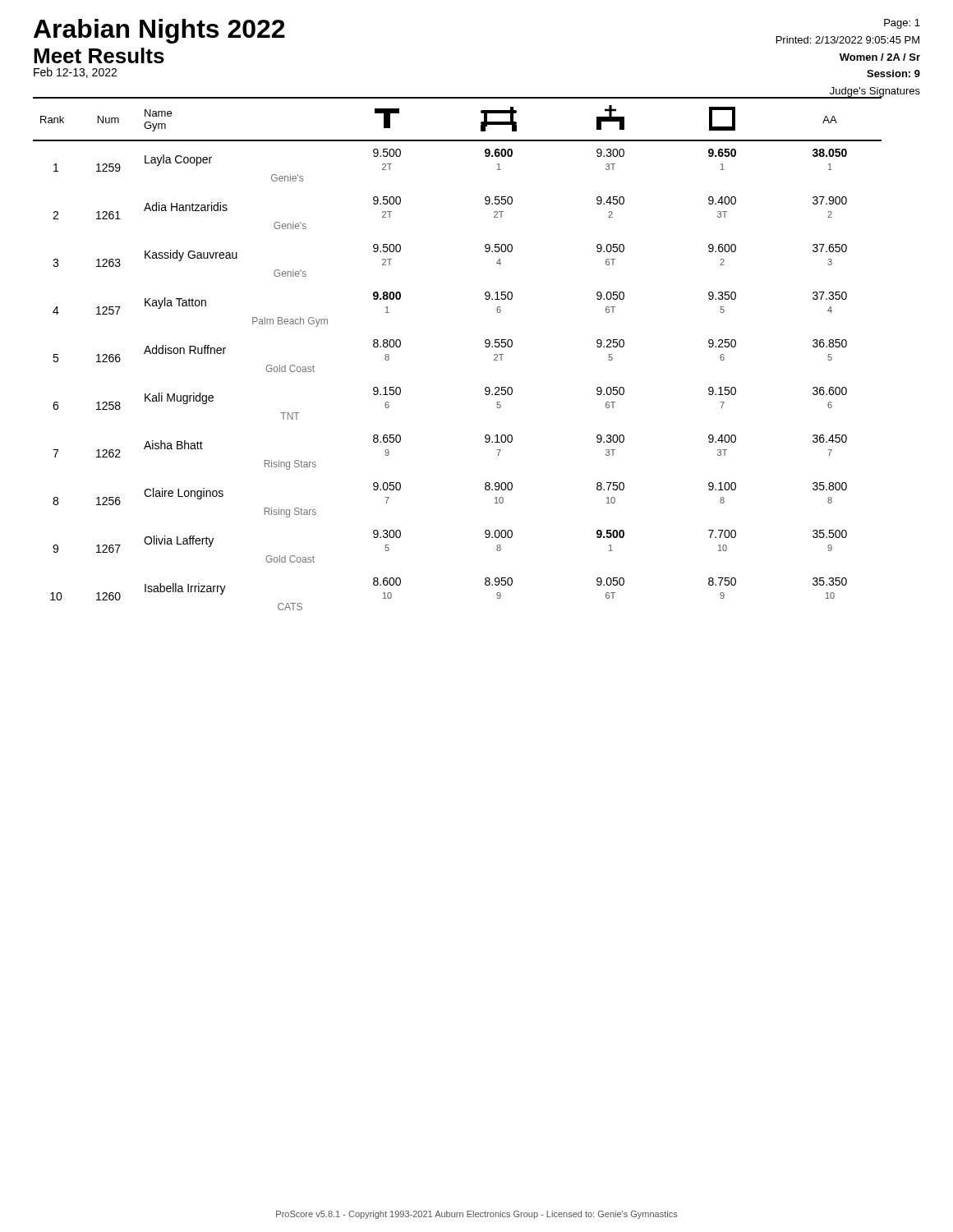Screen dimensions: 1232x953
Task: Locate the text "Arabian Nights 2022 Meet Results"
Action: [159, 42]
